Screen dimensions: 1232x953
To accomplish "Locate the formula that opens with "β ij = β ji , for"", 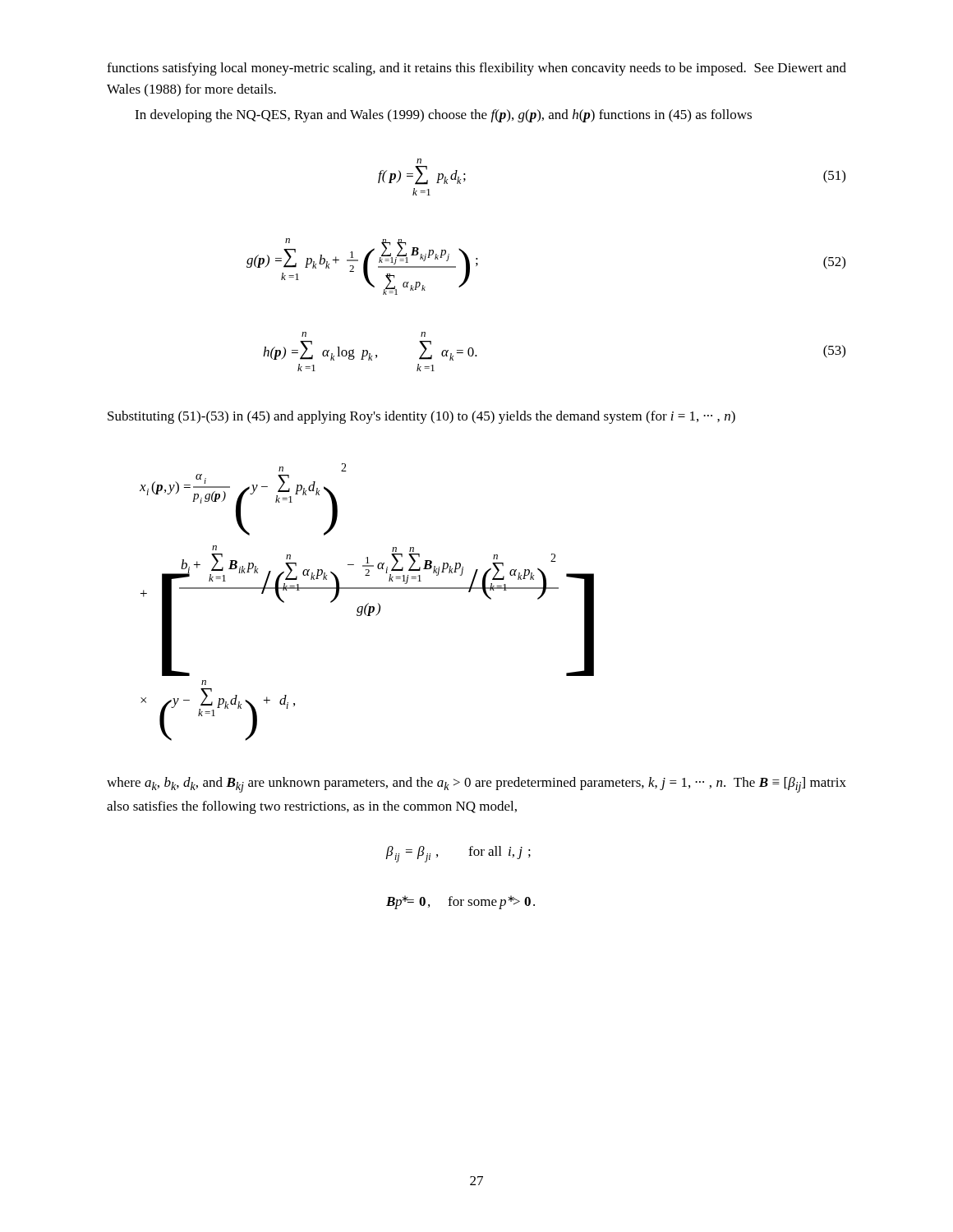I will pos(476,851).
